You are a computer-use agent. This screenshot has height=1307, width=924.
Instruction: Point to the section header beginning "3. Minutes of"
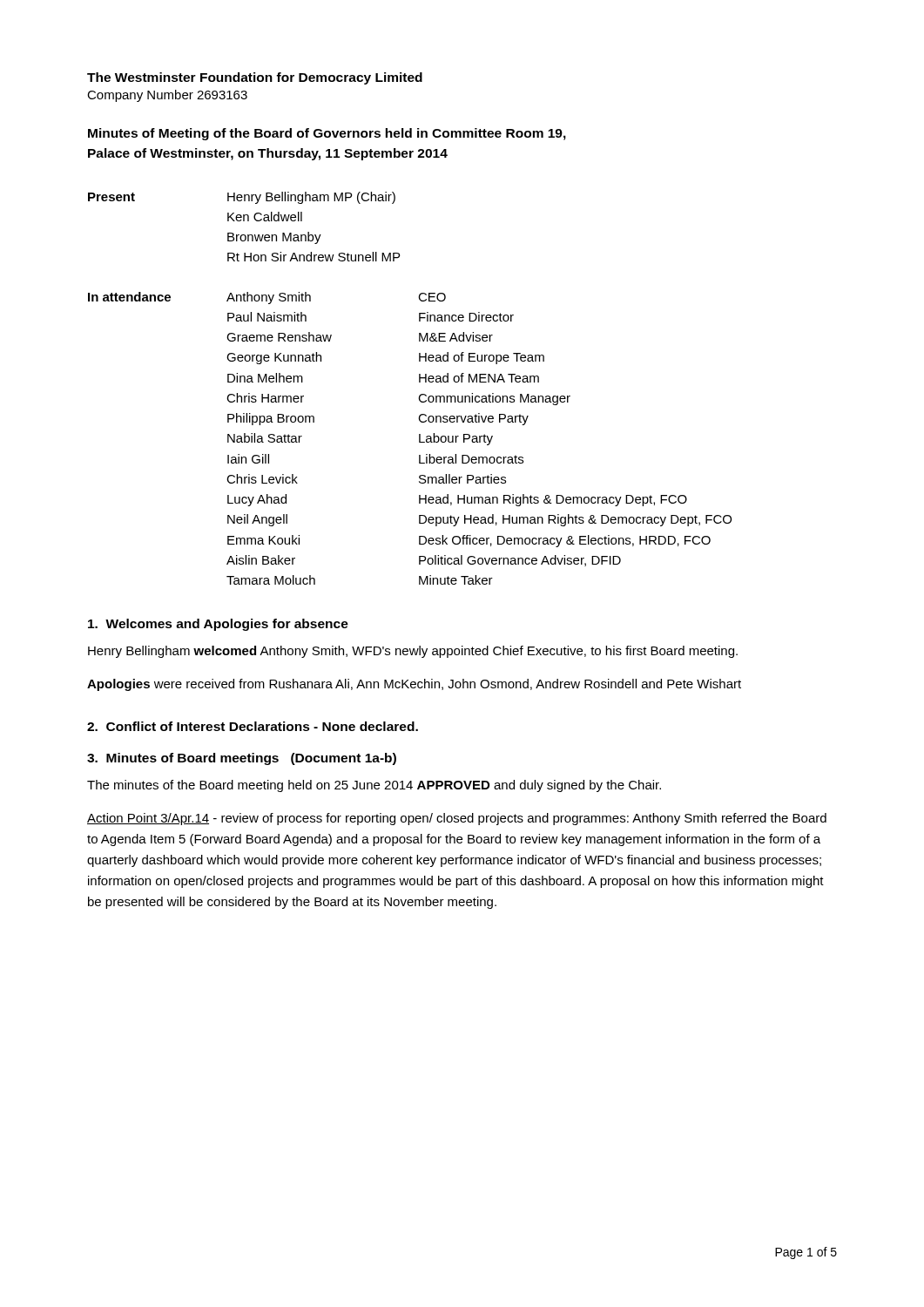coord(242,758)
